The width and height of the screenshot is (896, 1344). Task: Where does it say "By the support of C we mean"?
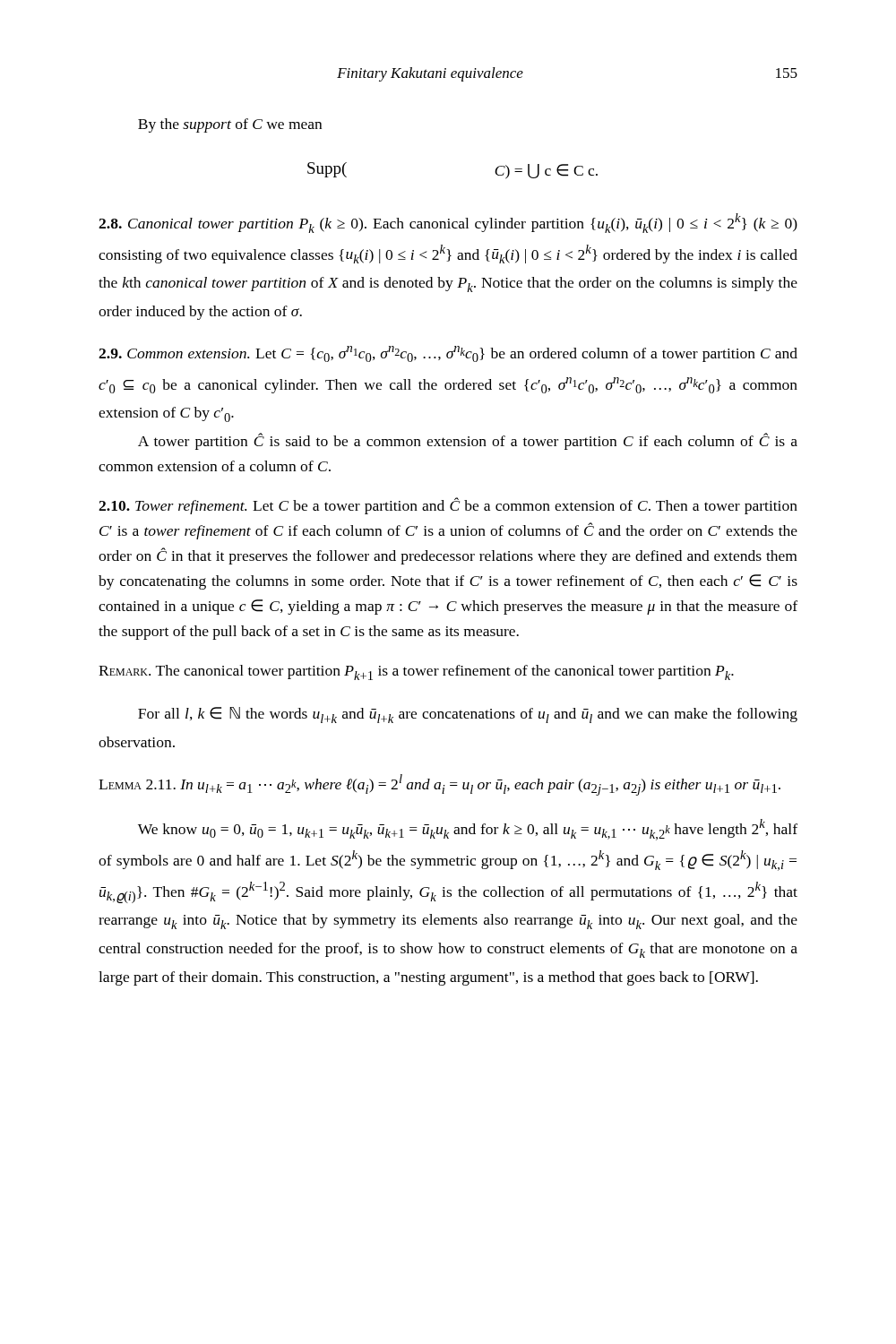[x=230, y=124]
